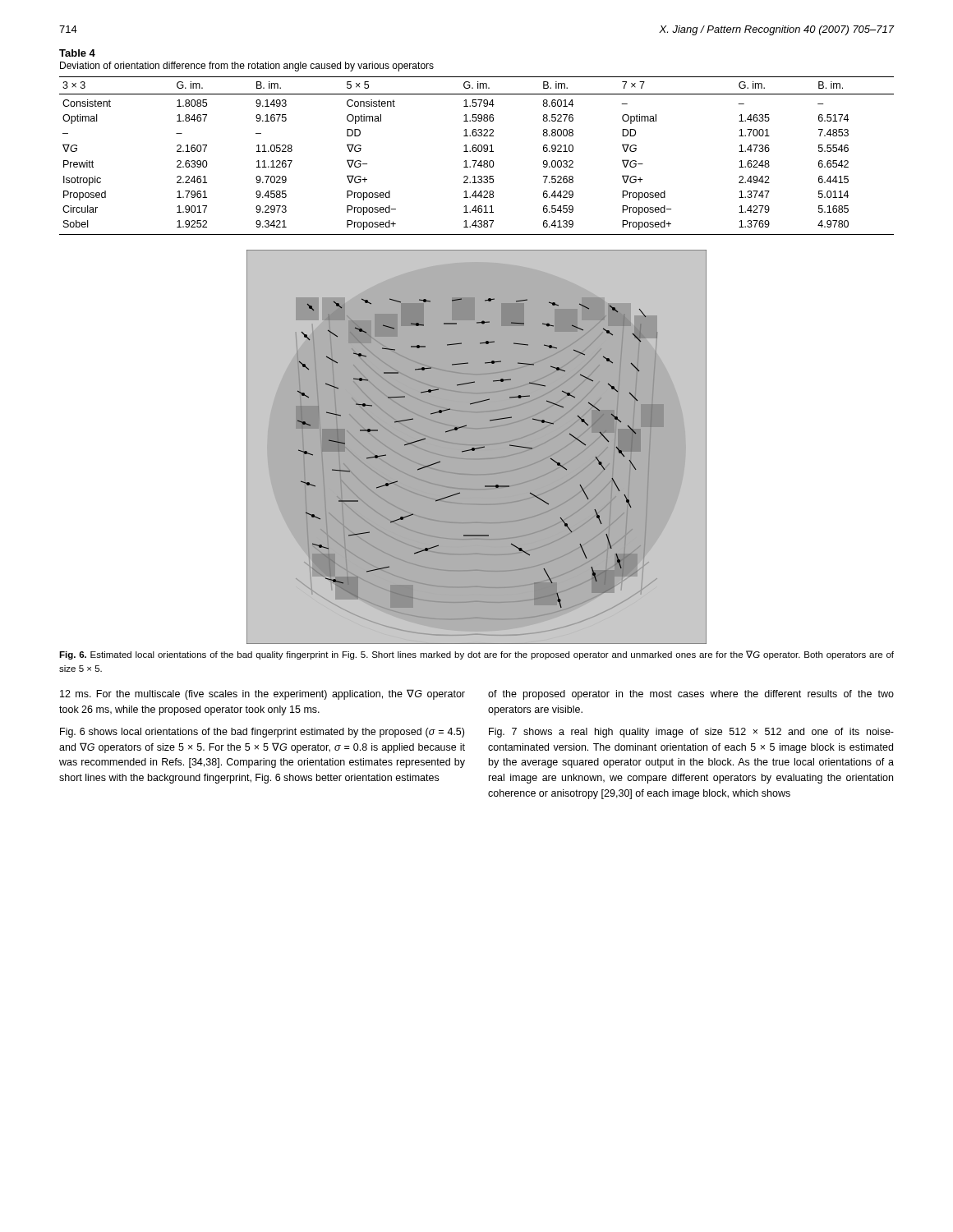Click a table
This screenshot has height=1232, width=953.
pyautogui.click(x=476, y=156)
